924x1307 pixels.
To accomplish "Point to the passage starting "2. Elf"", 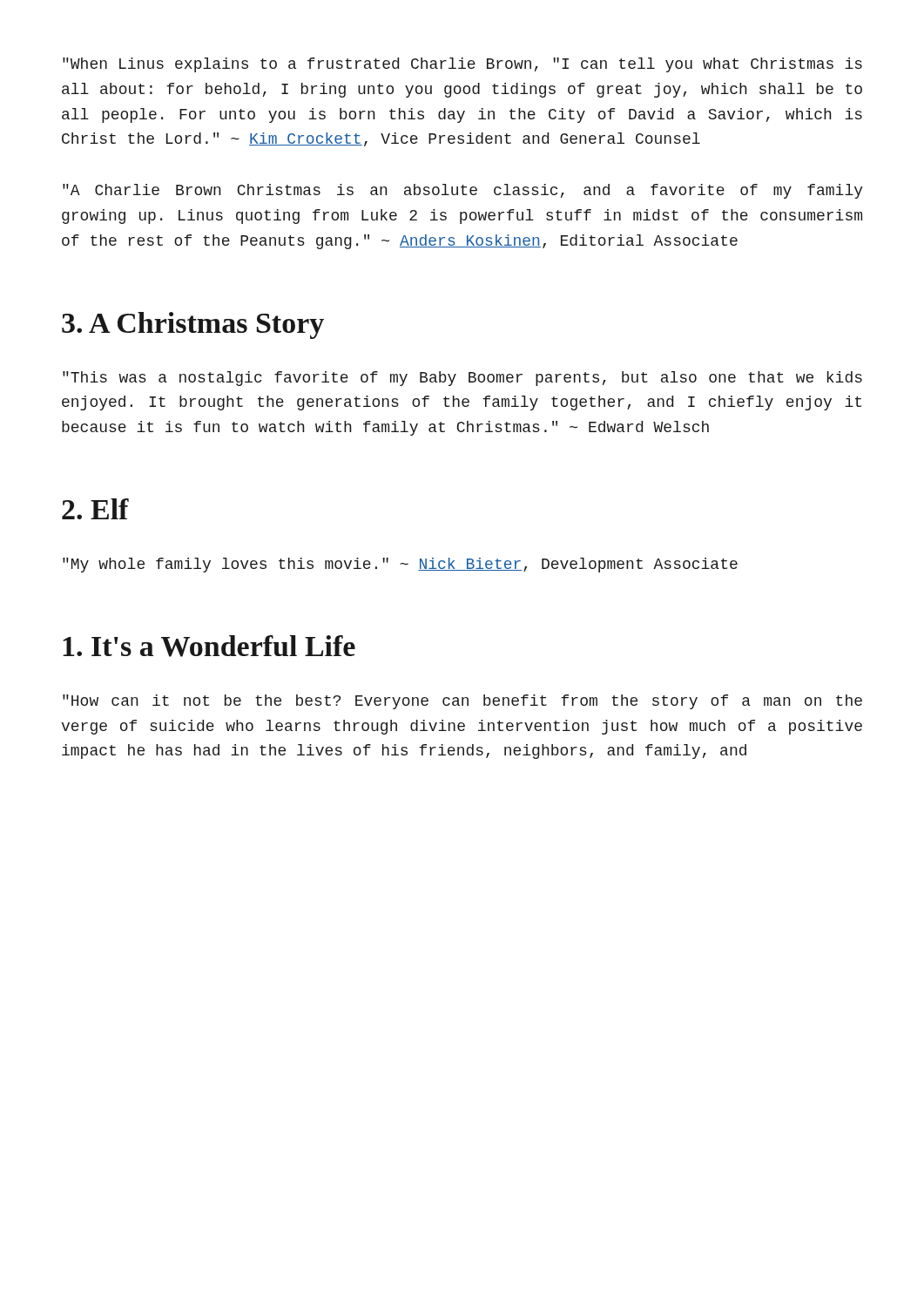I will (x=95, y=509).
